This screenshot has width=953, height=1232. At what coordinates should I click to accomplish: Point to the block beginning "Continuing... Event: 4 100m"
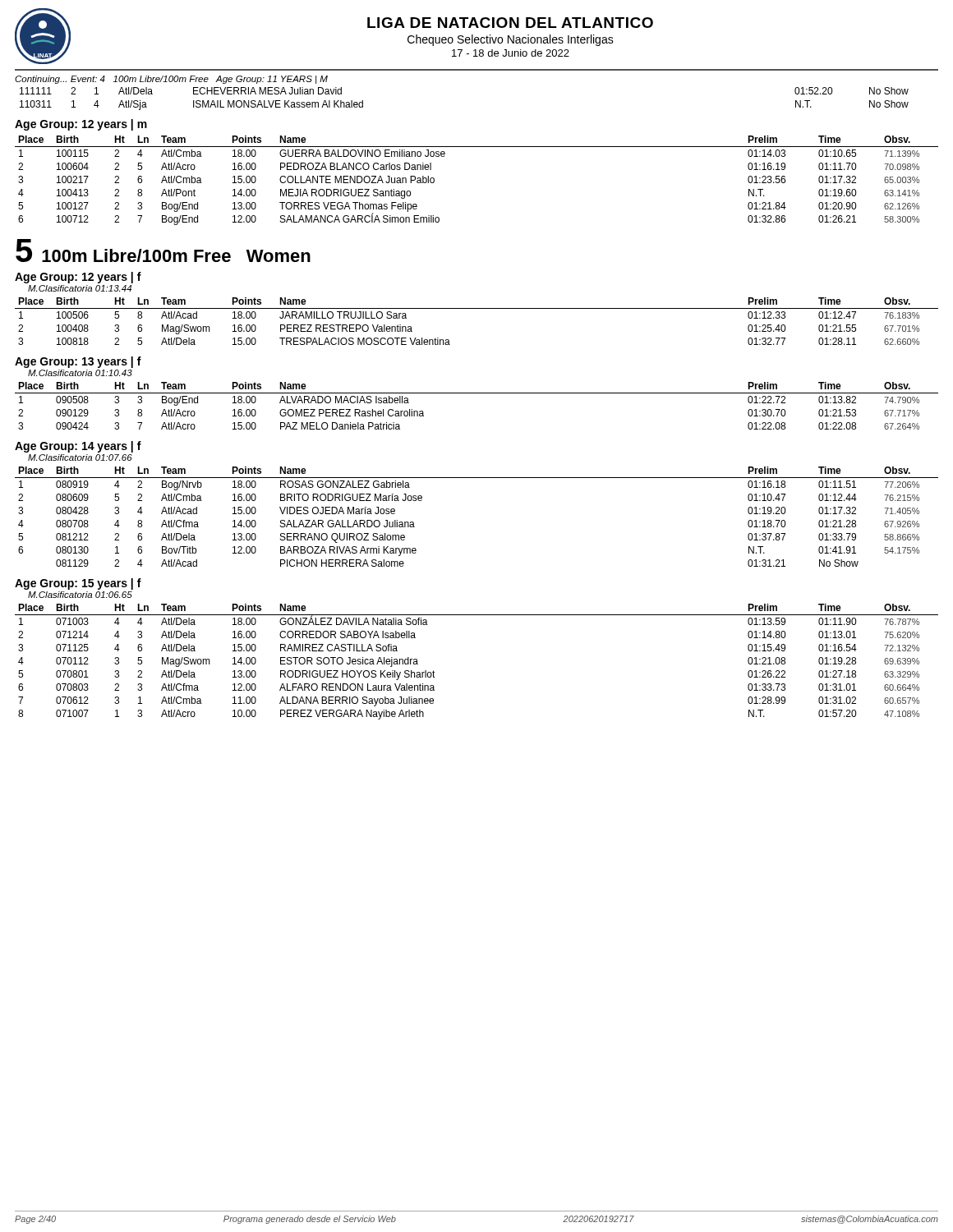171,79
